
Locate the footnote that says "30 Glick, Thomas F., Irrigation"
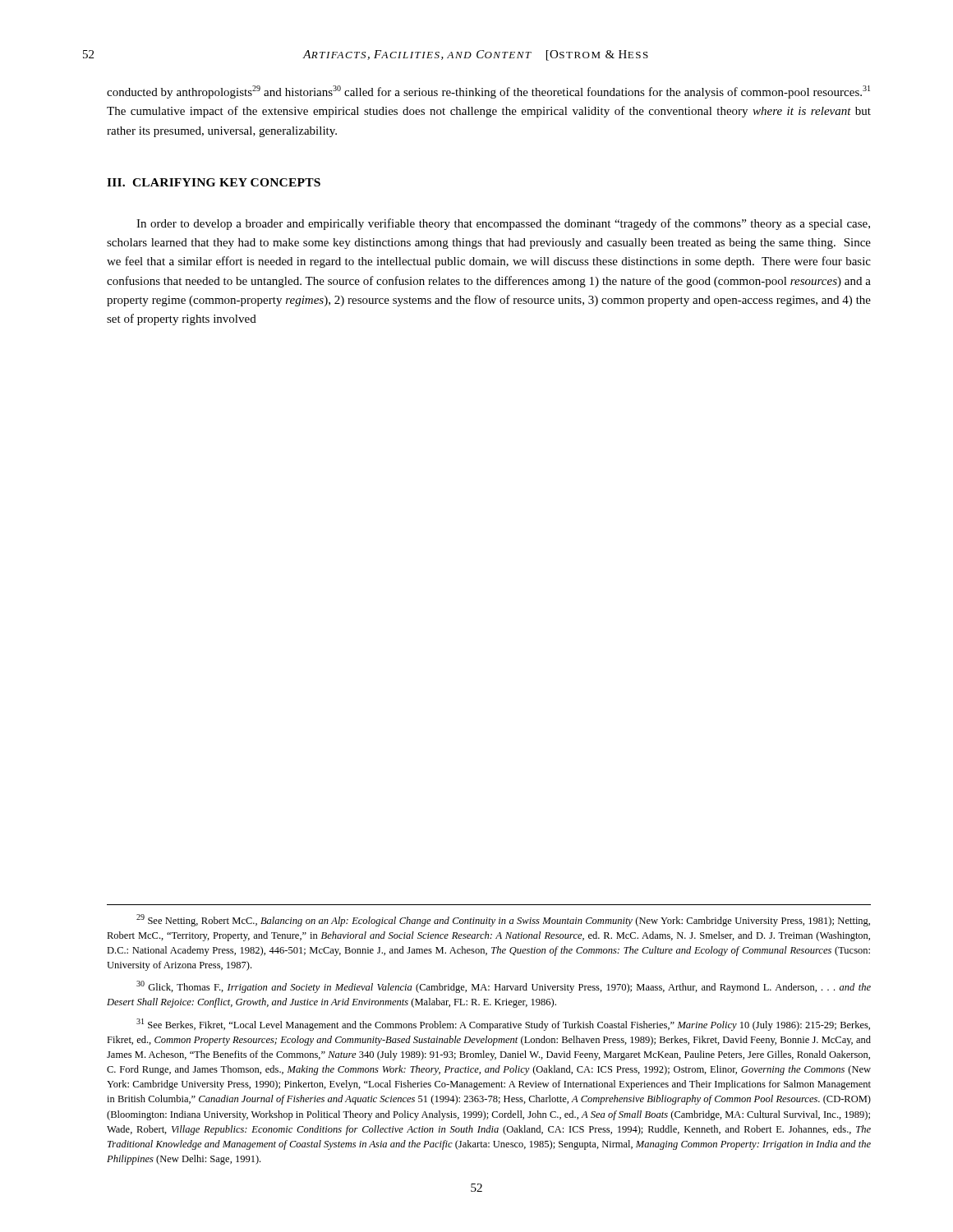click(489, 994)
